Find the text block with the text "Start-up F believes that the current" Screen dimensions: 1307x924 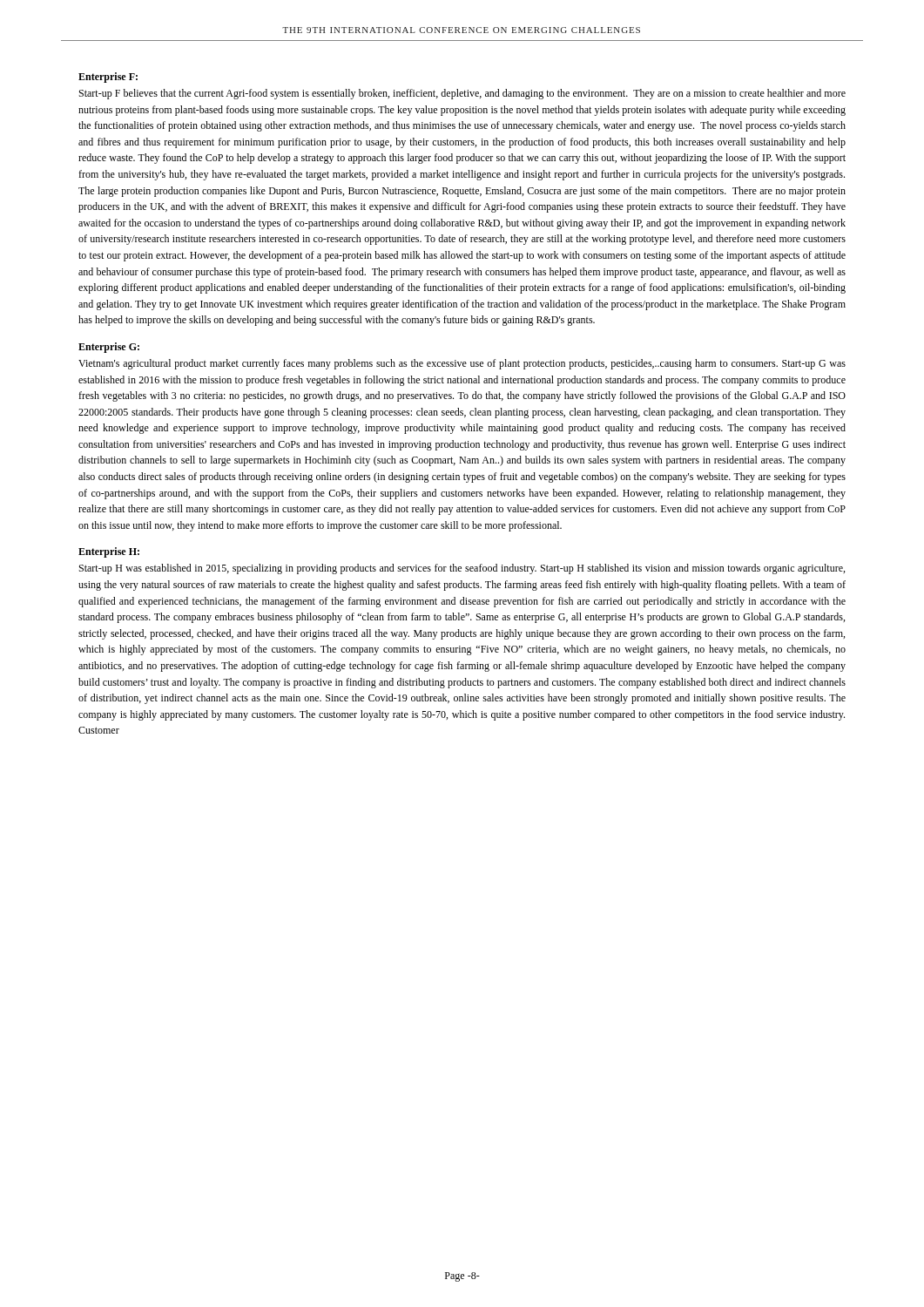point(462,207)
